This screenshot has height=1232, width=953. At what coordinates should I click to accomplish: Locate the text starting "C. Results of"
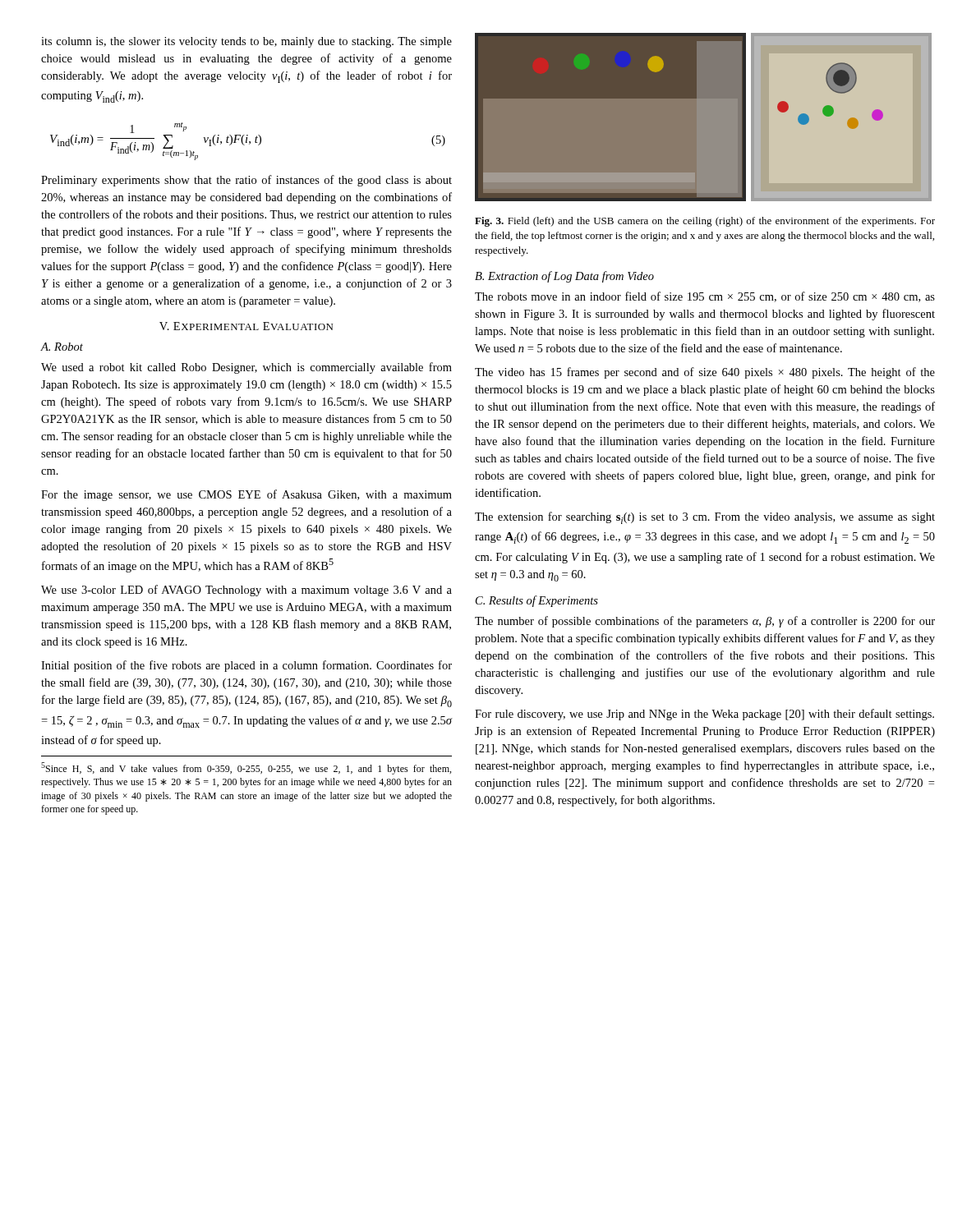point(536,601)
